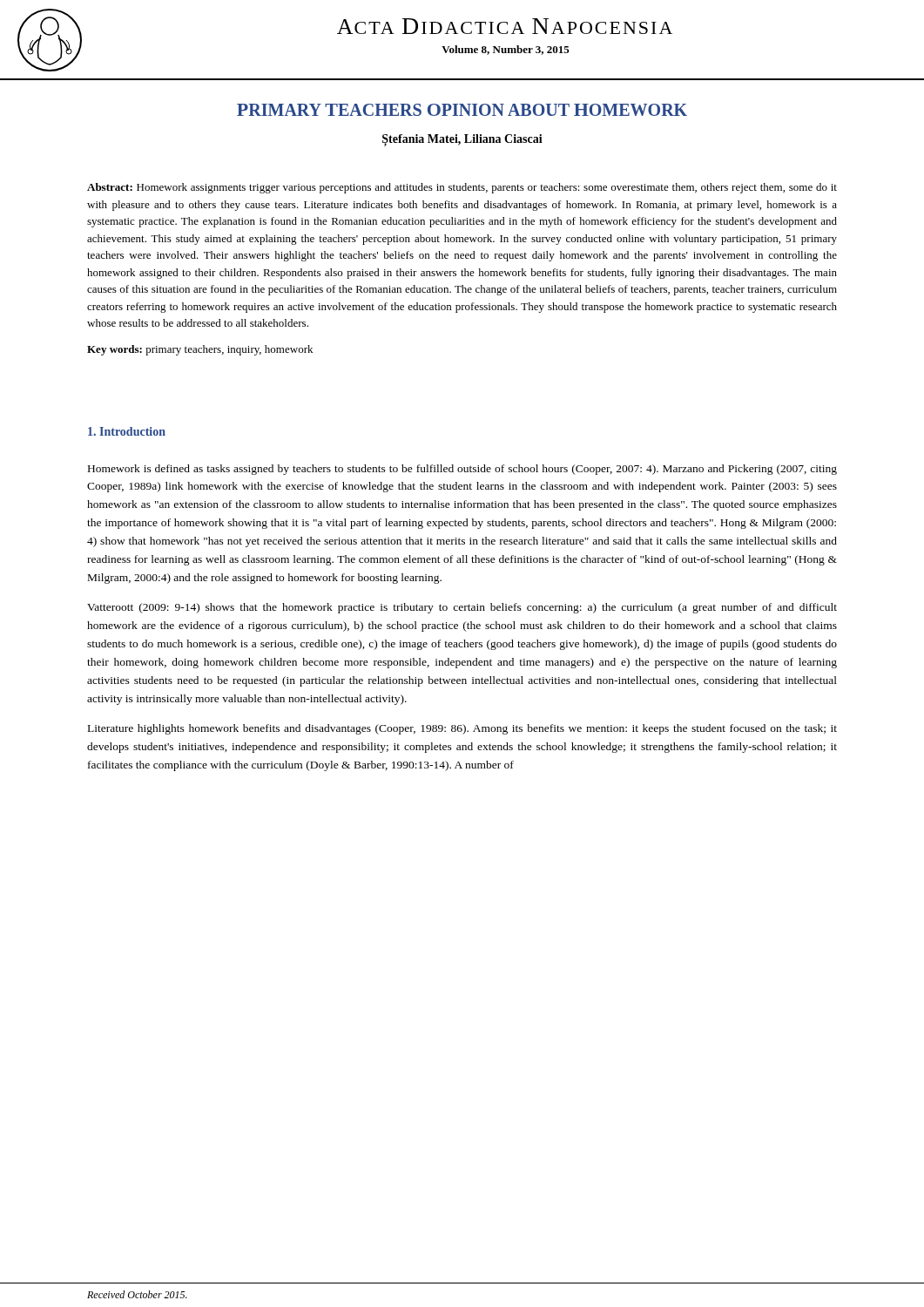The width and height of the screenshot is (924, 1307).
Task: Locate the block of text that opens with "Homework is defined"
Action: coord(462,617)
